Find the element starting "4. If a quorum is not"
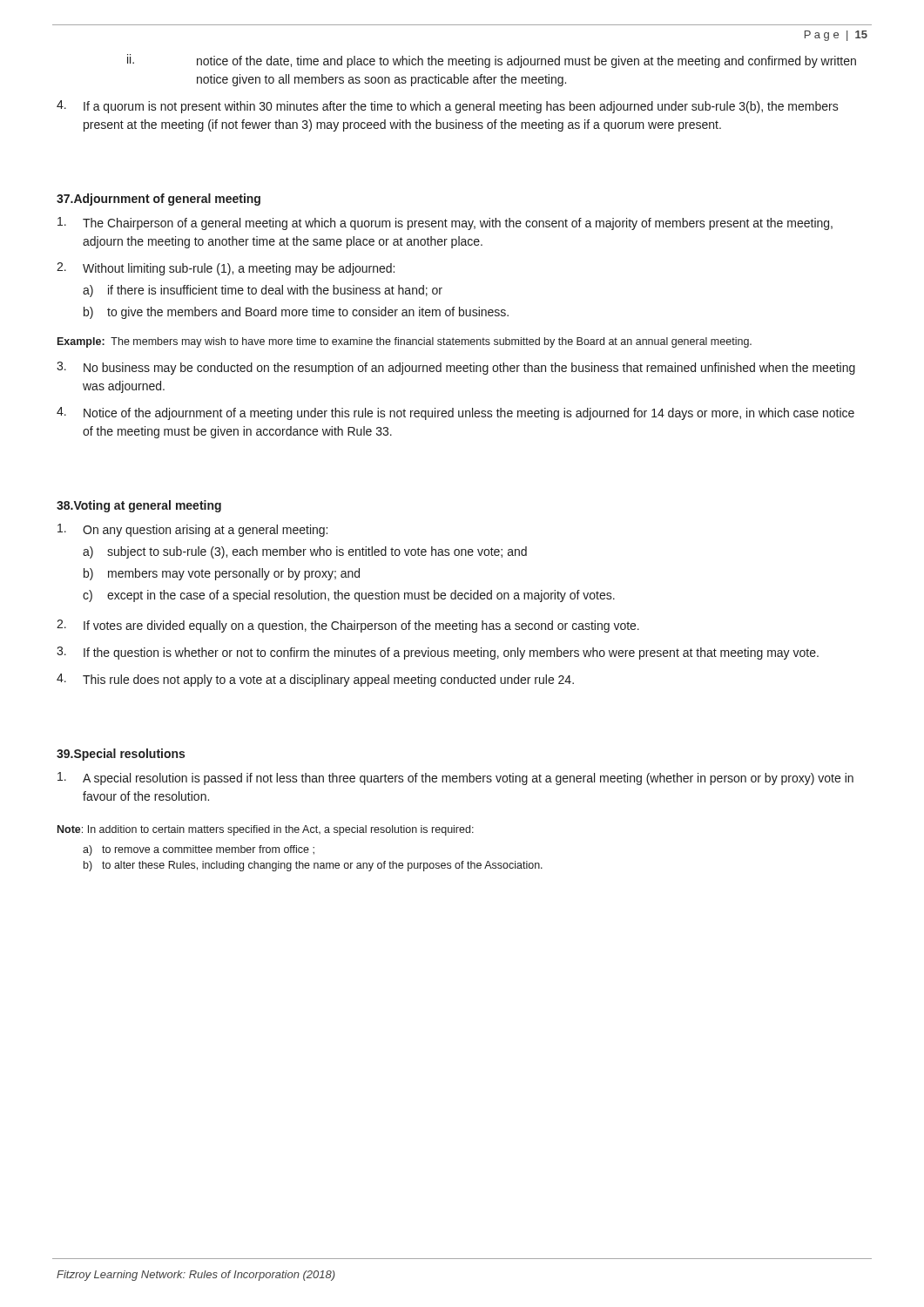Screen dimensions: 1307x924 tap(462, 116)
